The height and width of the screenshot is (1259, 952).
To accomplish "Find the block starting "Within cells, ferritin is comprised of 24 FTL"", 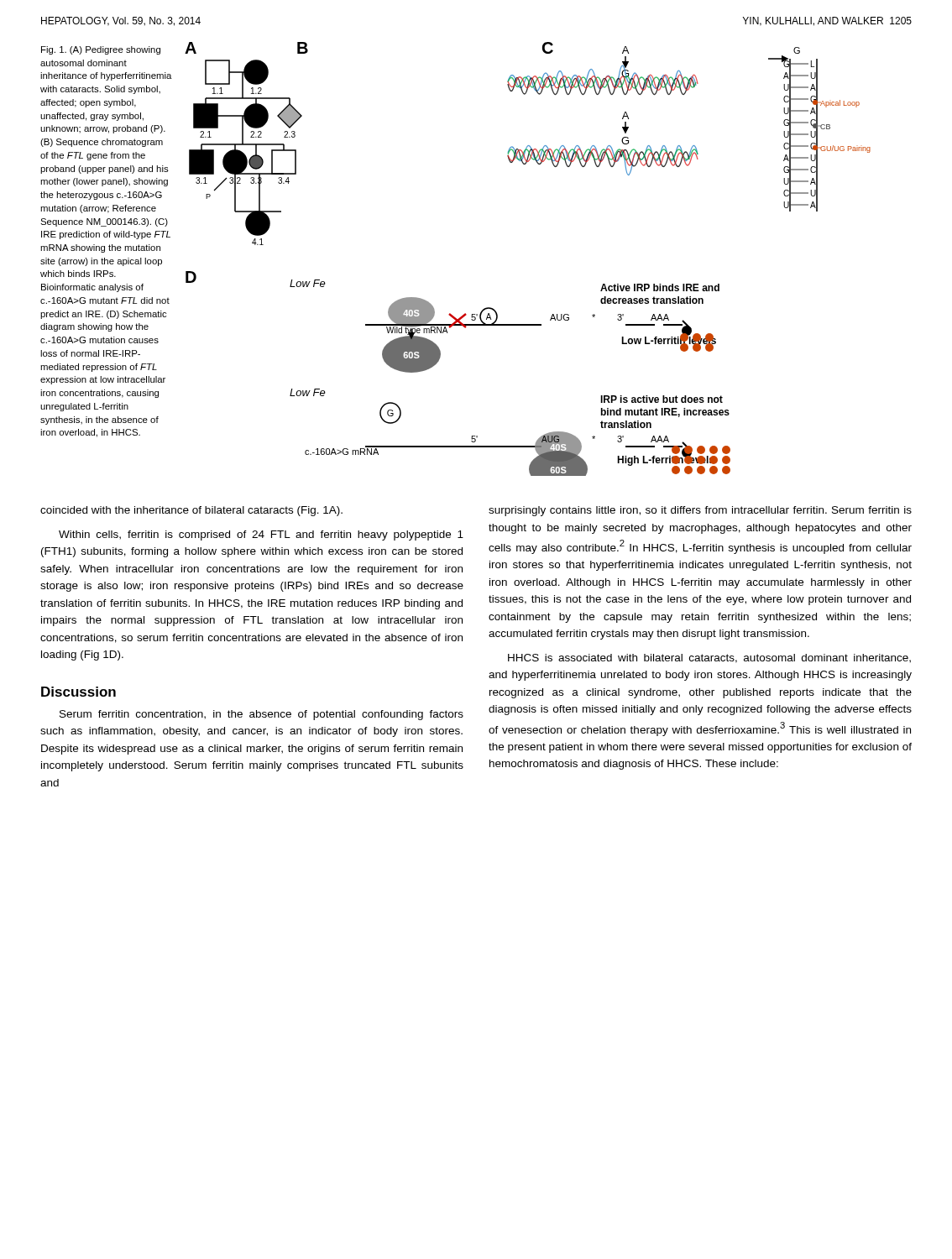I will pyautogui.click(x=252, y=594).
